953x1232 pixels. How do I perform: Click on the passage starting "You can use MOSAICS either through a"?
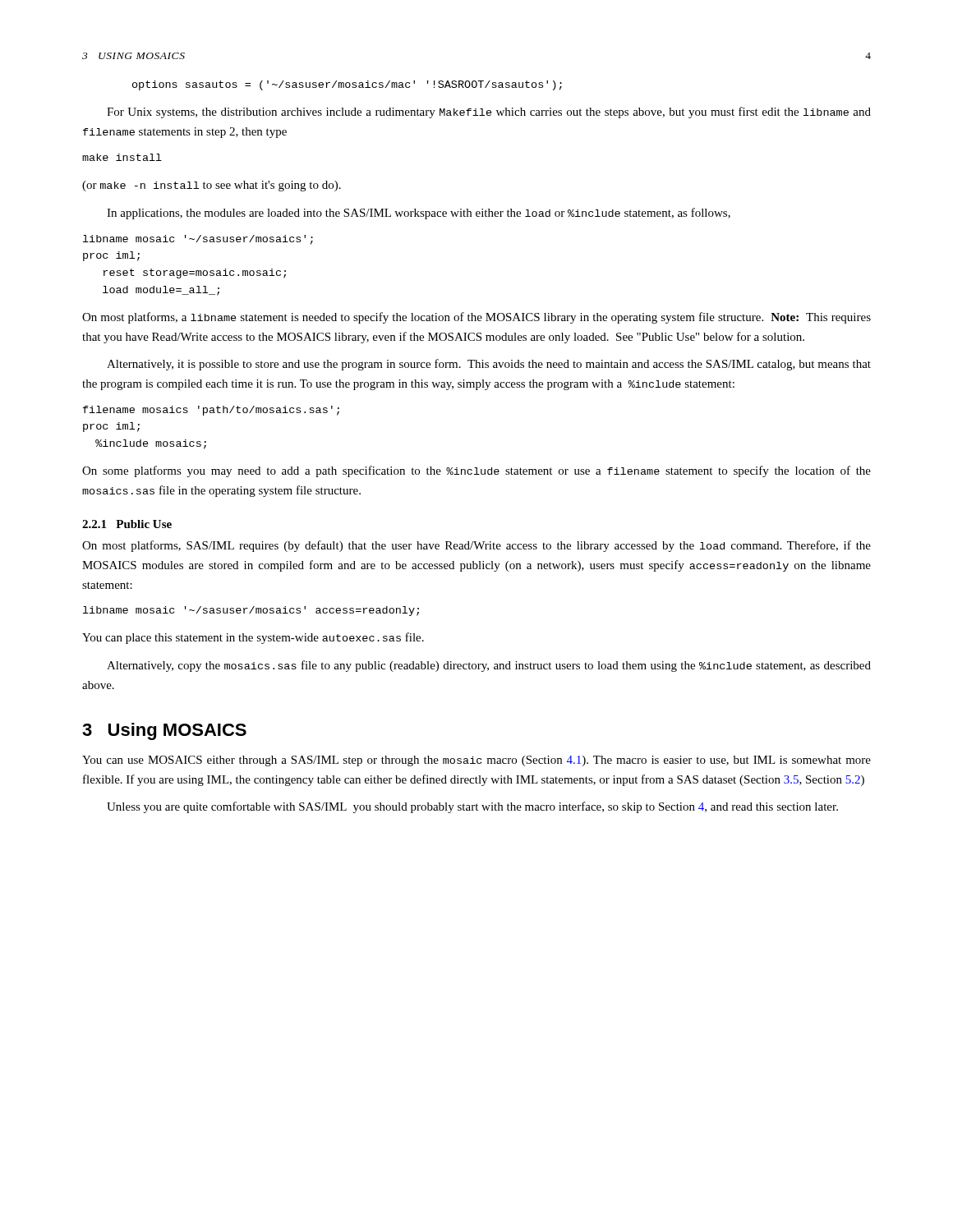tap(476, 770)
